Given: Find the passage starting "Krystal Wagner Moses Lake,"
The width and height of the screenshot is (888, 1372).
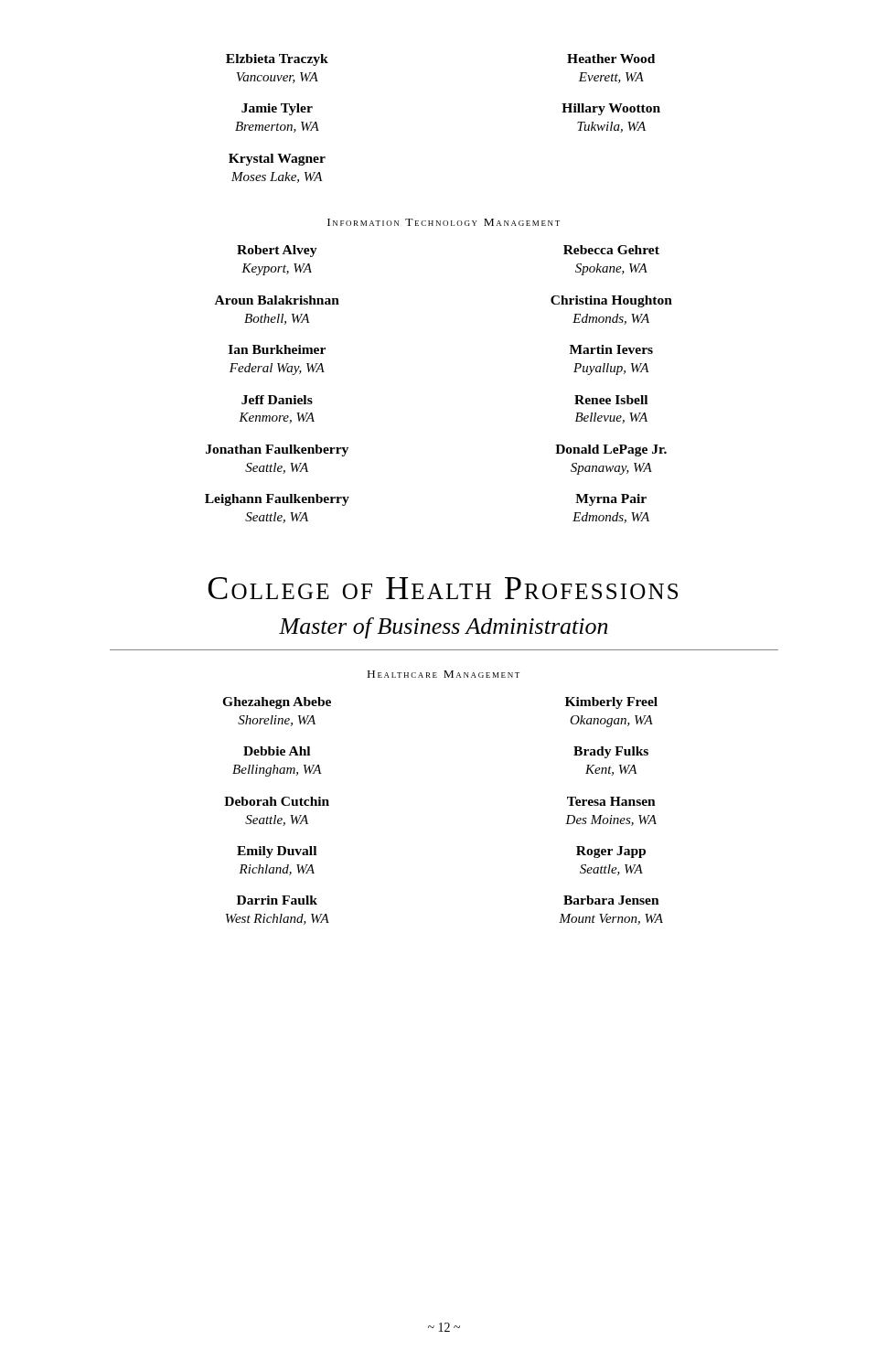Looking at the screenshot, I should pos(277,167).
